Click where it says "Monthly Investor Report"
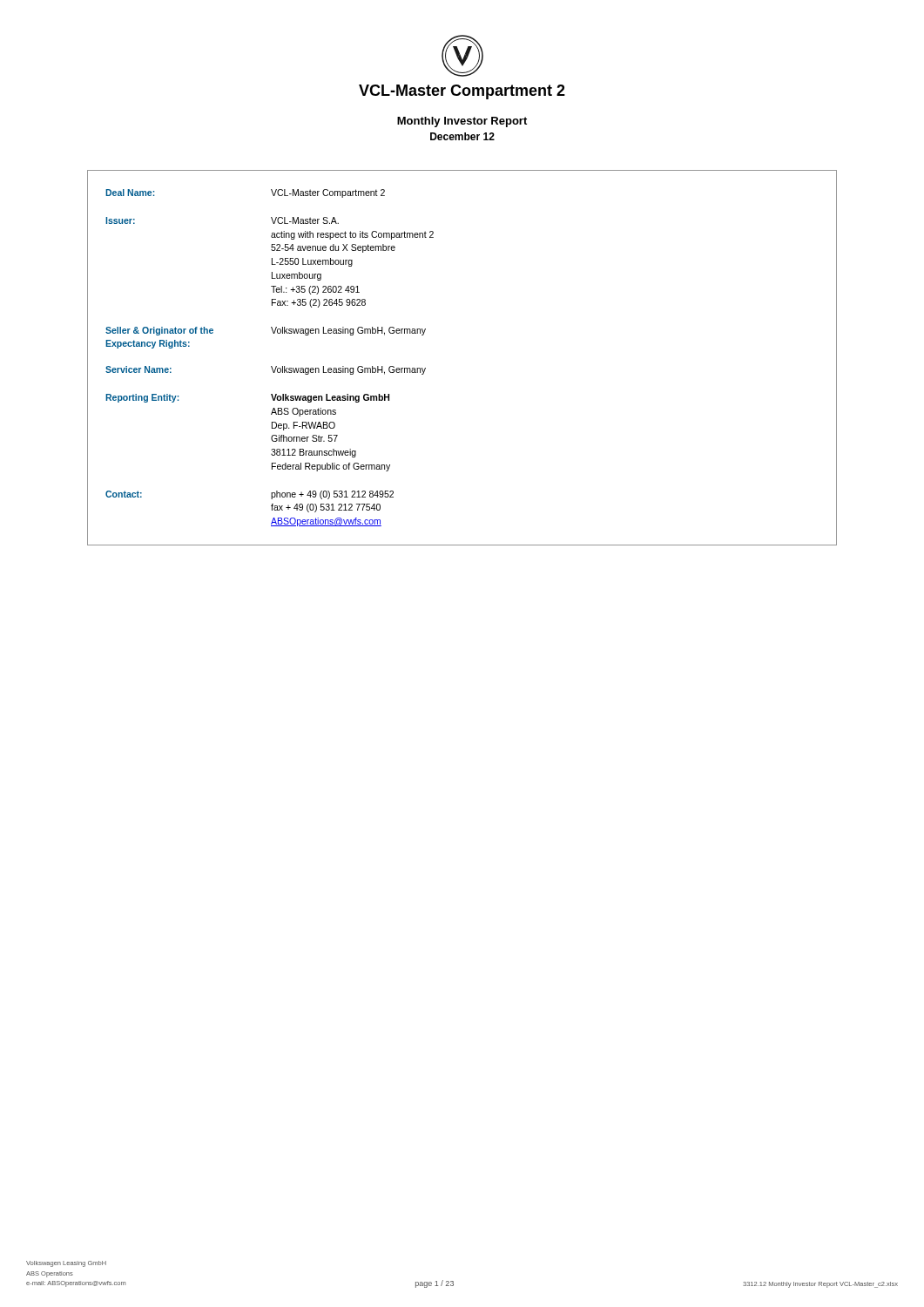The width and height of the screenshot is (924, 1307). click(462, 121)
